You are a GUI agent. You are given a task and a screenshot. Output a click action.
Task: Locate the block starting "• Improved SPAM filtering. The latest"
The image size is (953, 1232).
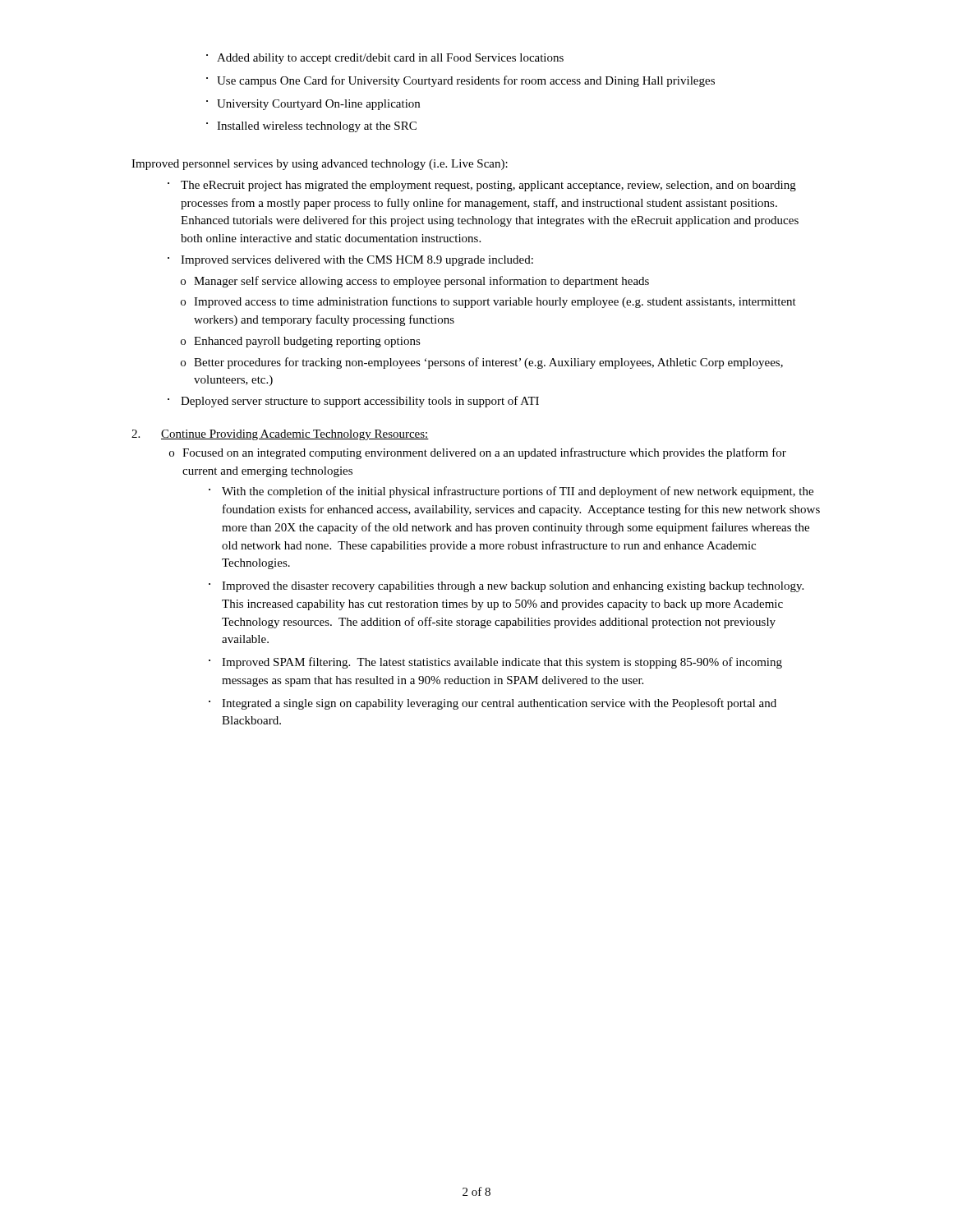(x=509, y=672)
